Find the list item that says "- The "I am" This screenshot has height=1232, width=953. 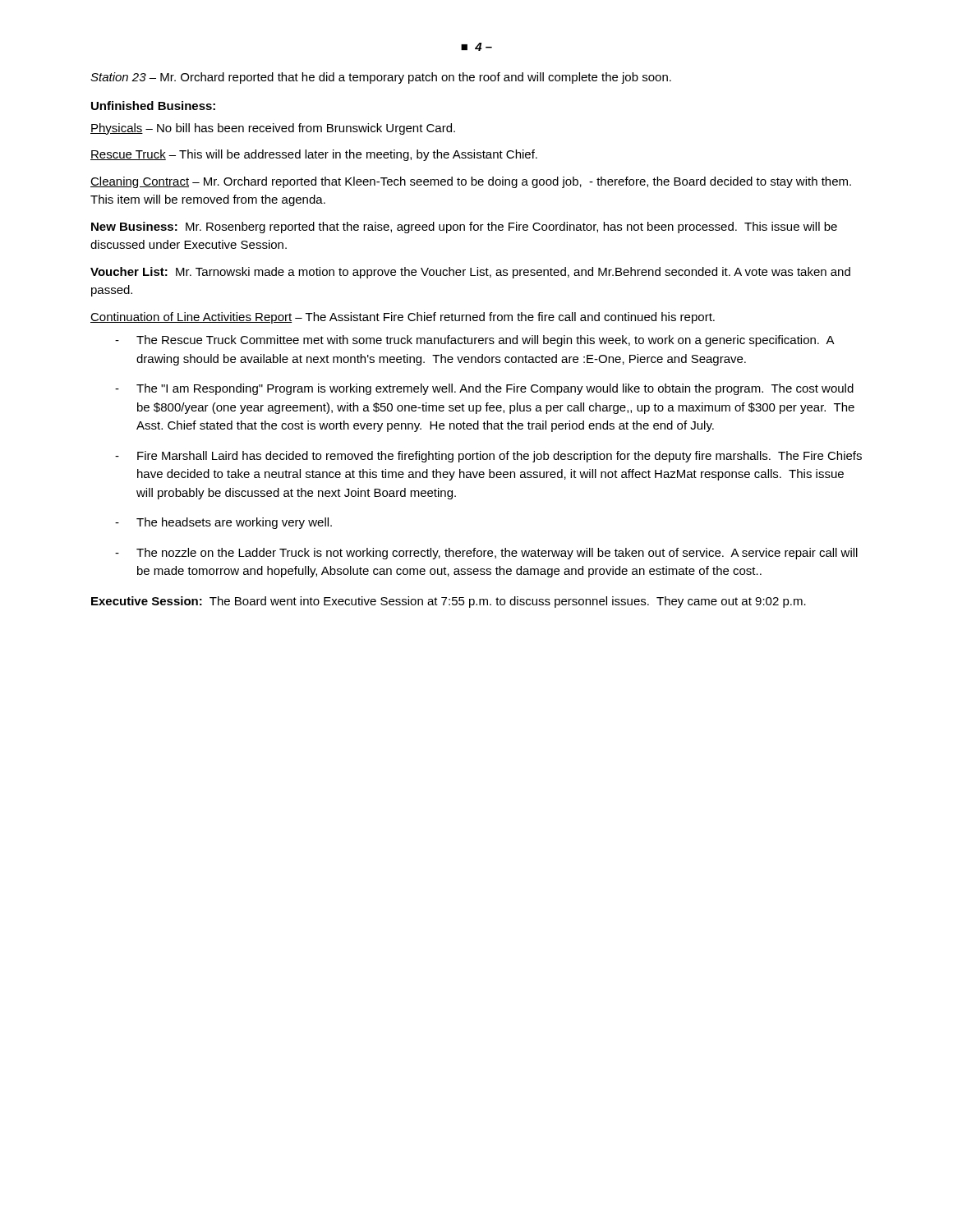tap(489, 407)
